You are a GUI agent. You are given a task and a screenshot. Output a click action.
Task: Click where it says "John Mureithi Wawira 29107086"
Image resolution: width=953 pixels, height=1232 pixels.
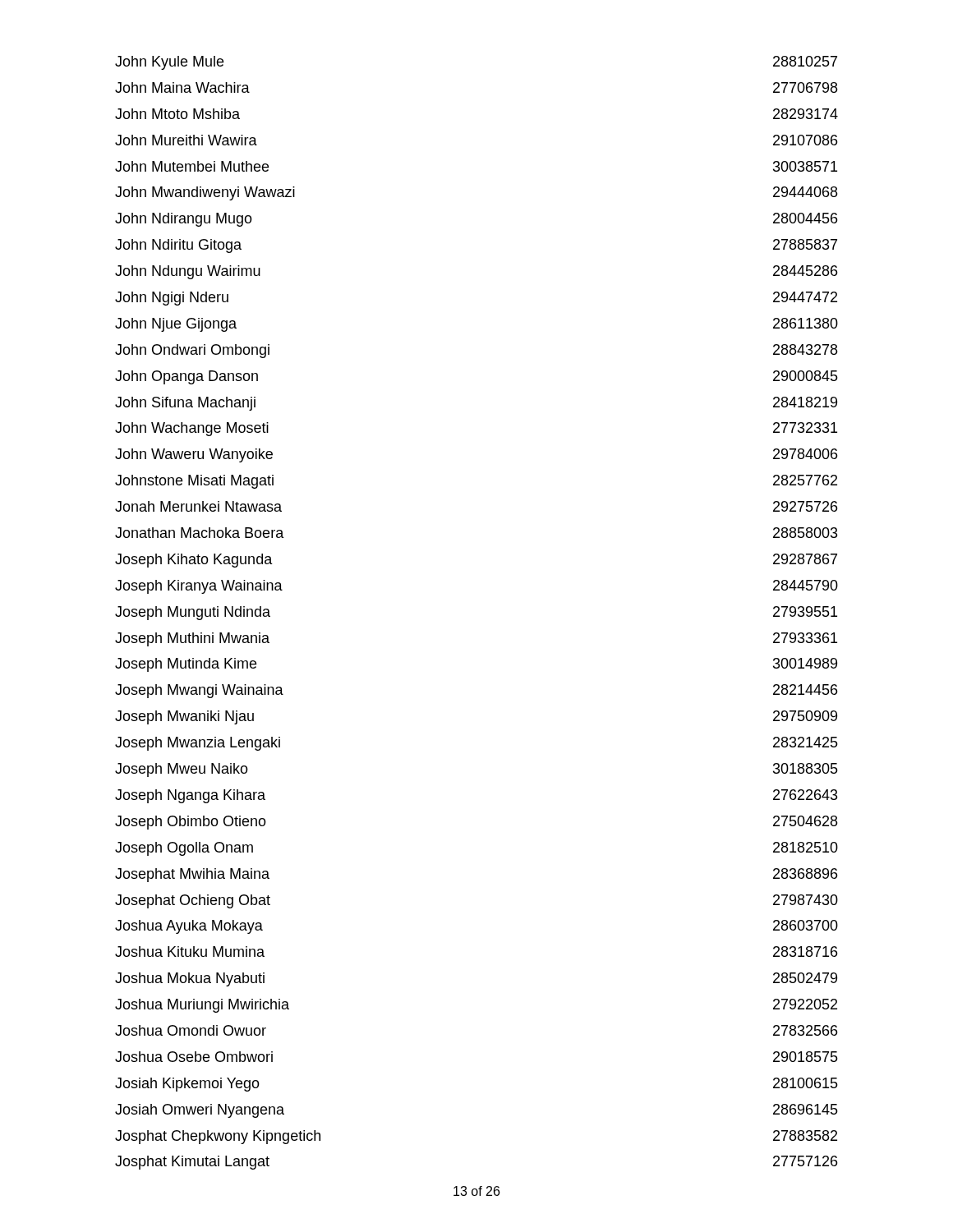click(186, 140)
